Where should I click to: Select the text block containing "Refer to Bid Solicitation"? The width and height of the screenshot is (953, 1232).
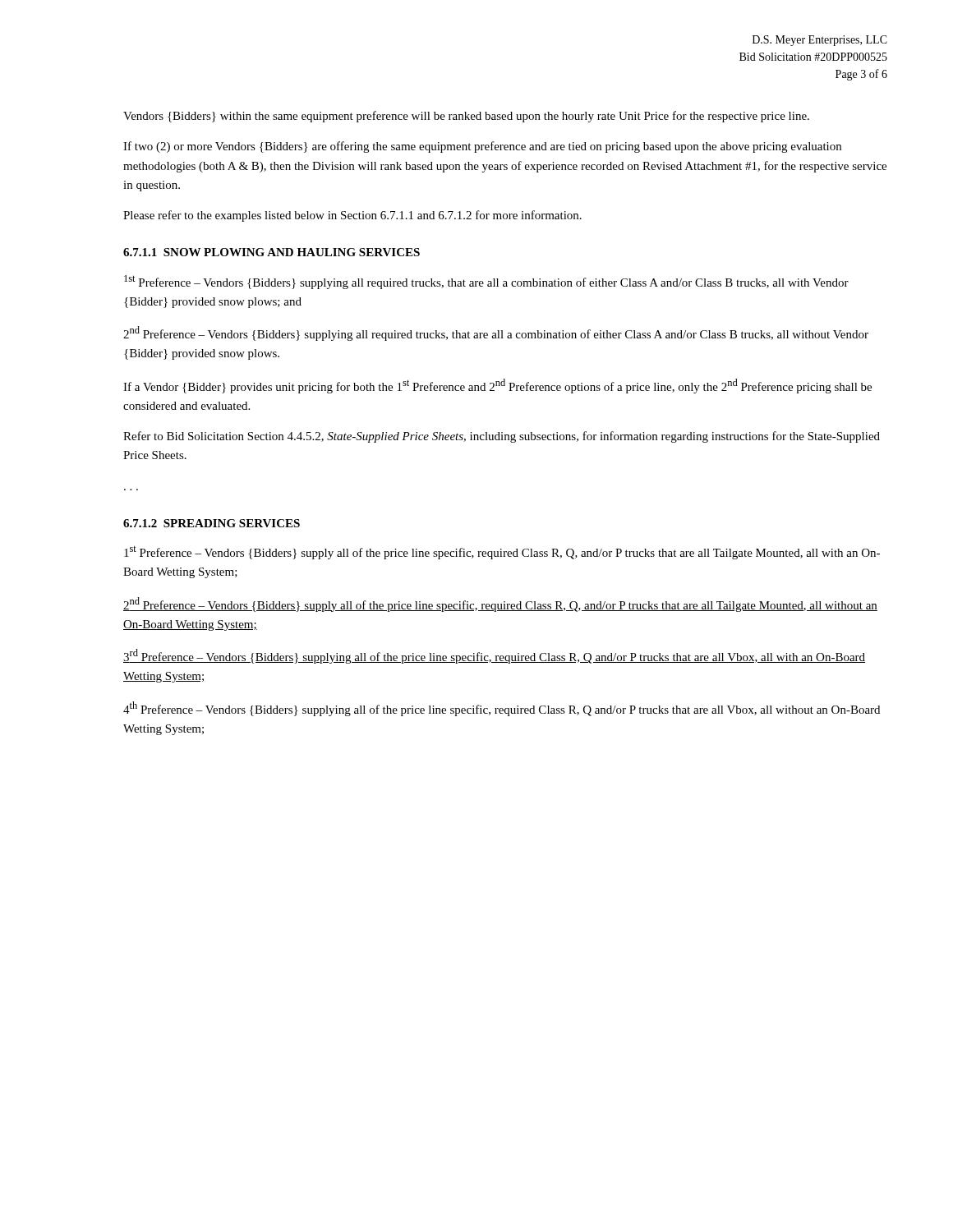click(x=502, y=446)
